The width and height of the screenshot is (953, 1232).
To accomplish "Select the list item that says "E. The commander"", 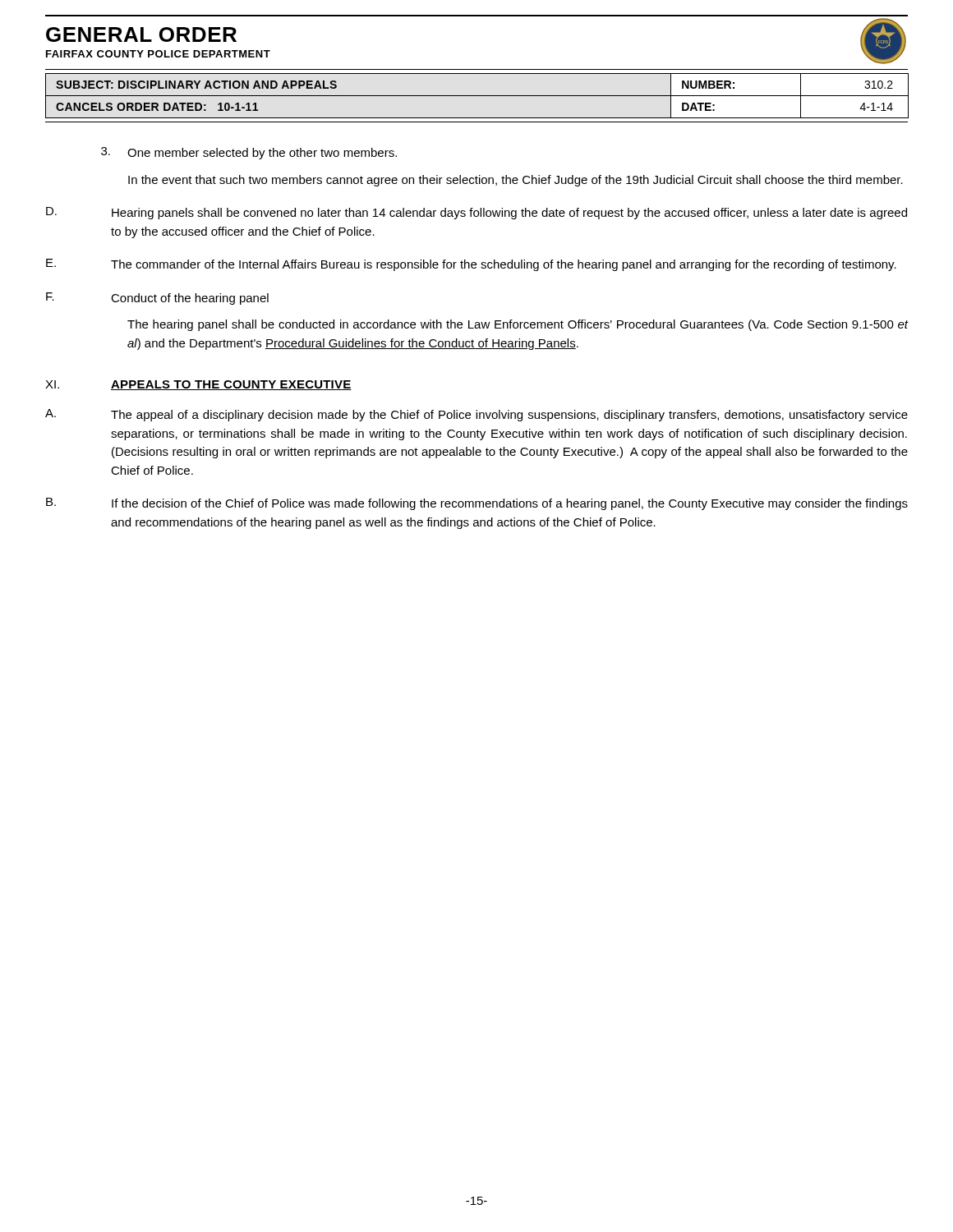I will (x=476, y=265).
